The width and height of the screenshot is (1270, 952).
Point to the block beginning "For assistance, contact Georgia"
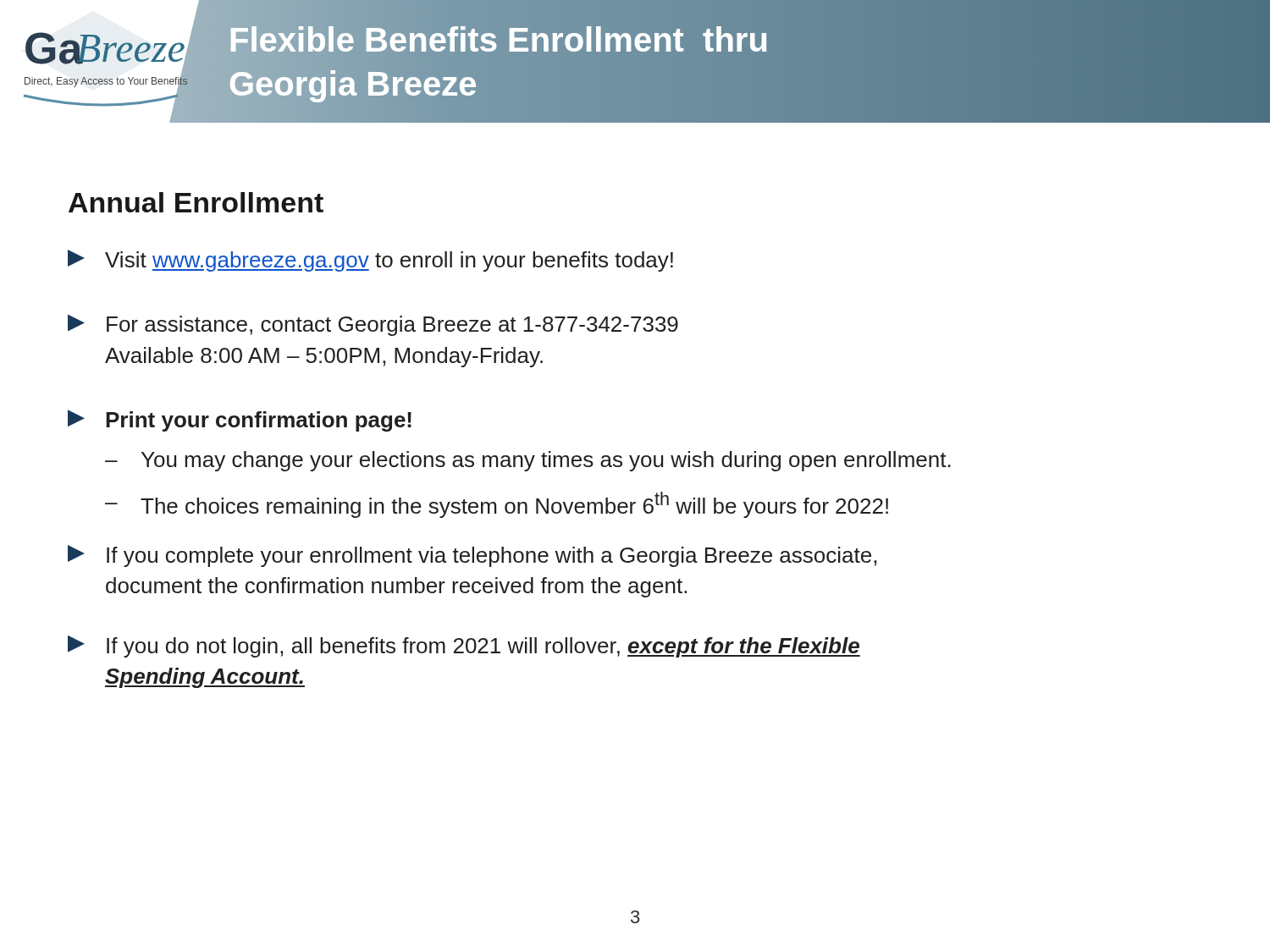(x=373, y=340)
